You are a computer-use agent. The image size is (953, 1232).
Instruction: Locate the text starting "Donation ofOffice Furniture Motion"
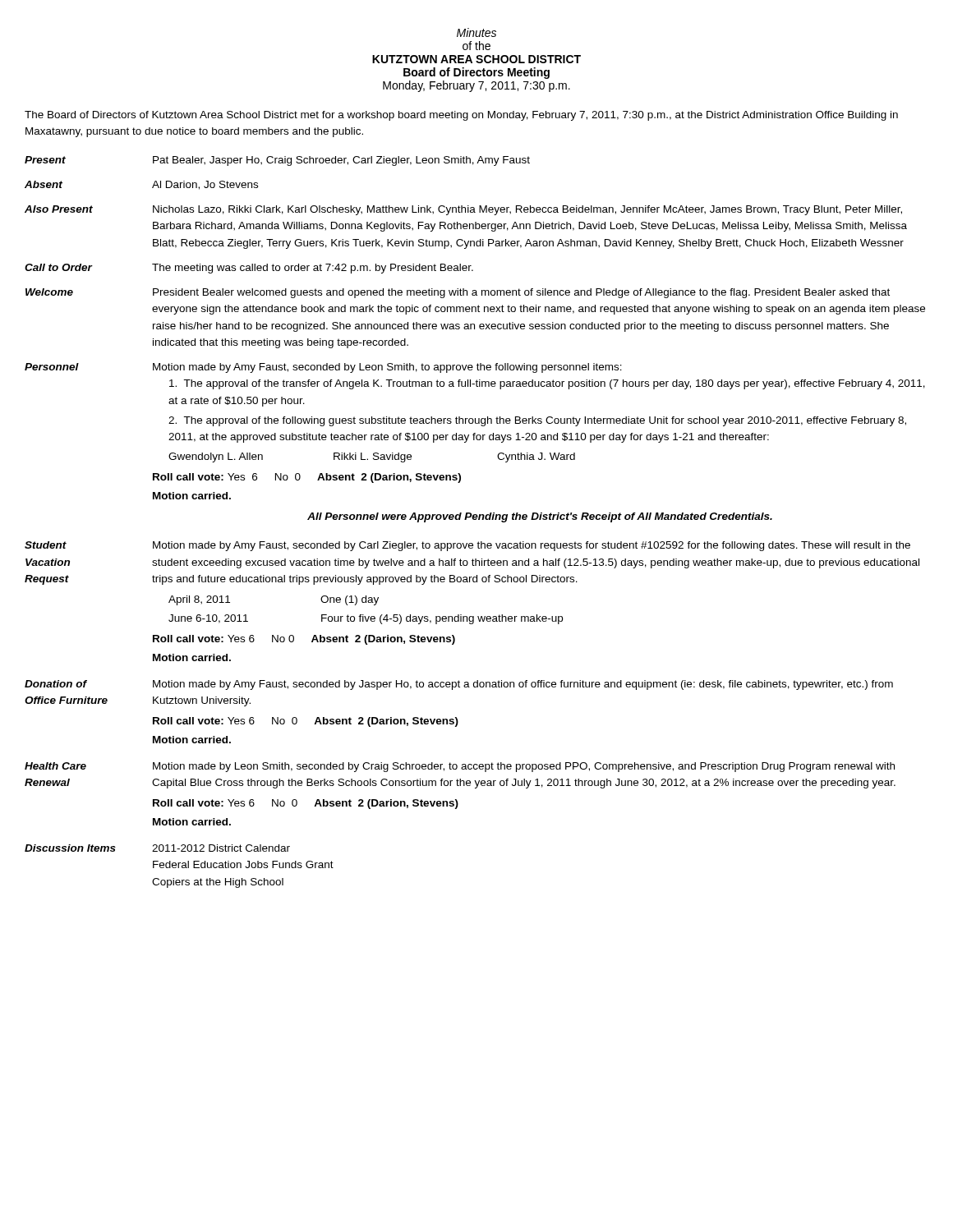(x=459, y=685)
